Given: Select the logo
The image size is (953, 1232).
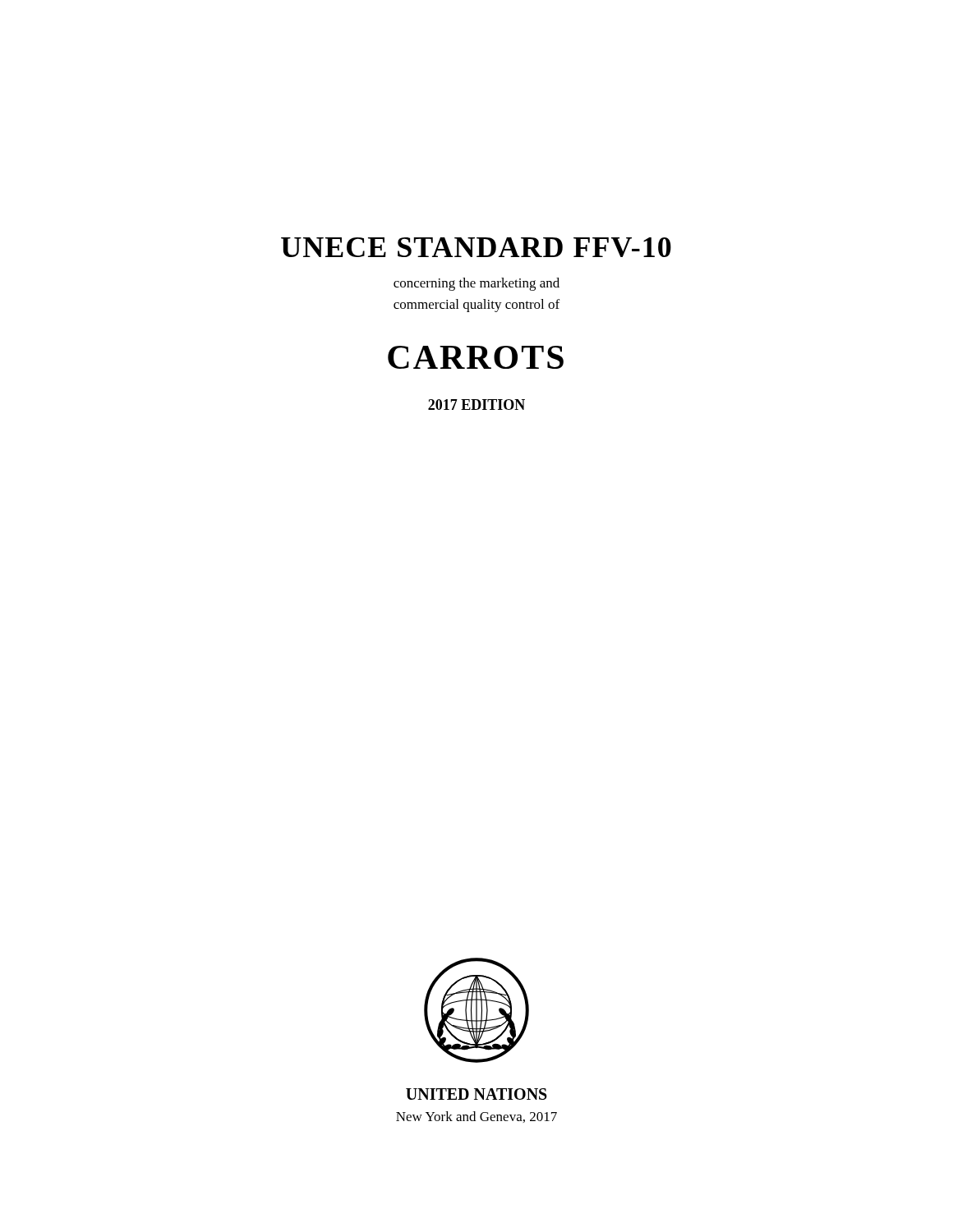Looking at the screenshot, I should (x=476, y=1021).
